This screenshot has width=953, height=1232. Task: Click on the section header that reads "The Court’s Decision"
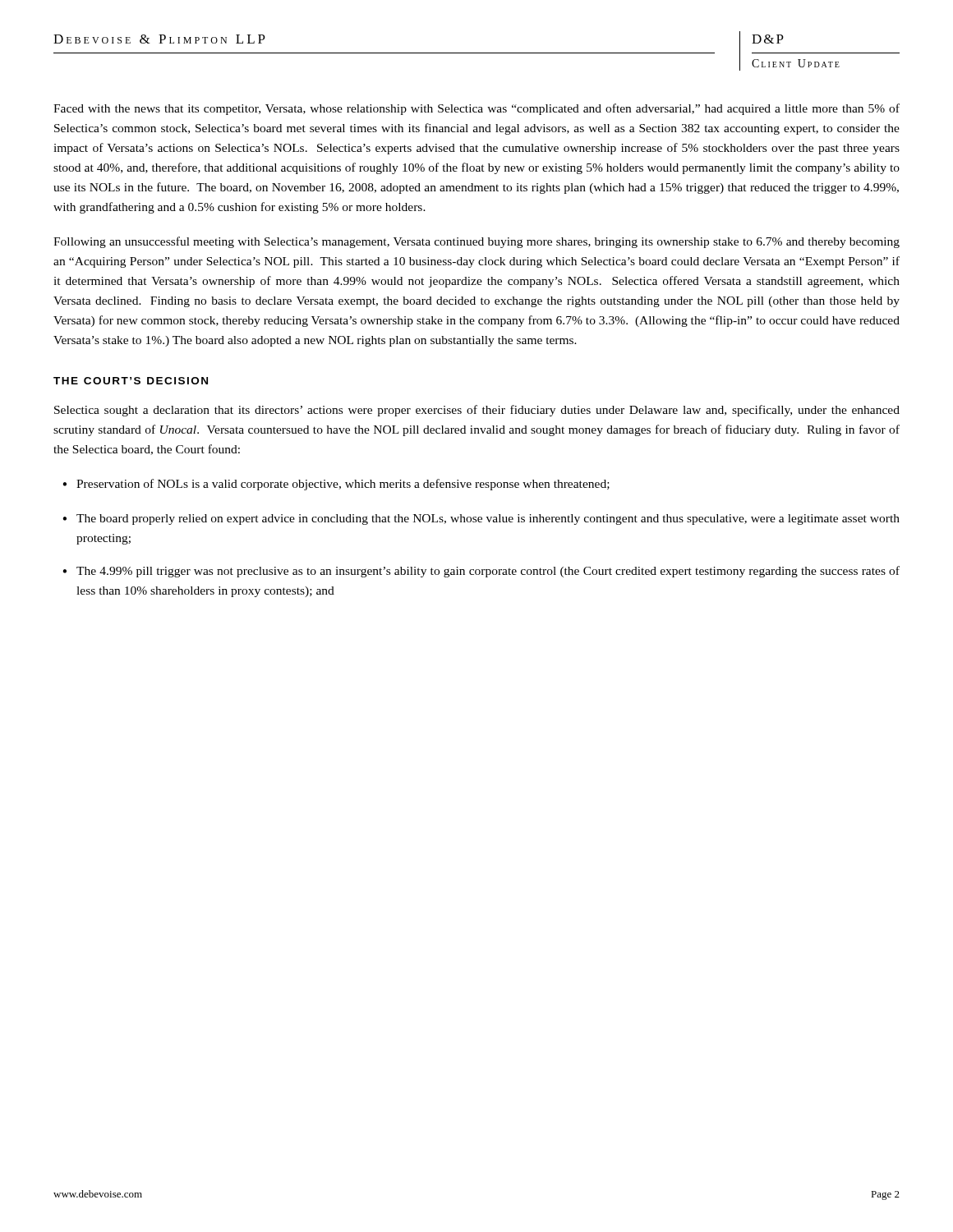[132, 381]
